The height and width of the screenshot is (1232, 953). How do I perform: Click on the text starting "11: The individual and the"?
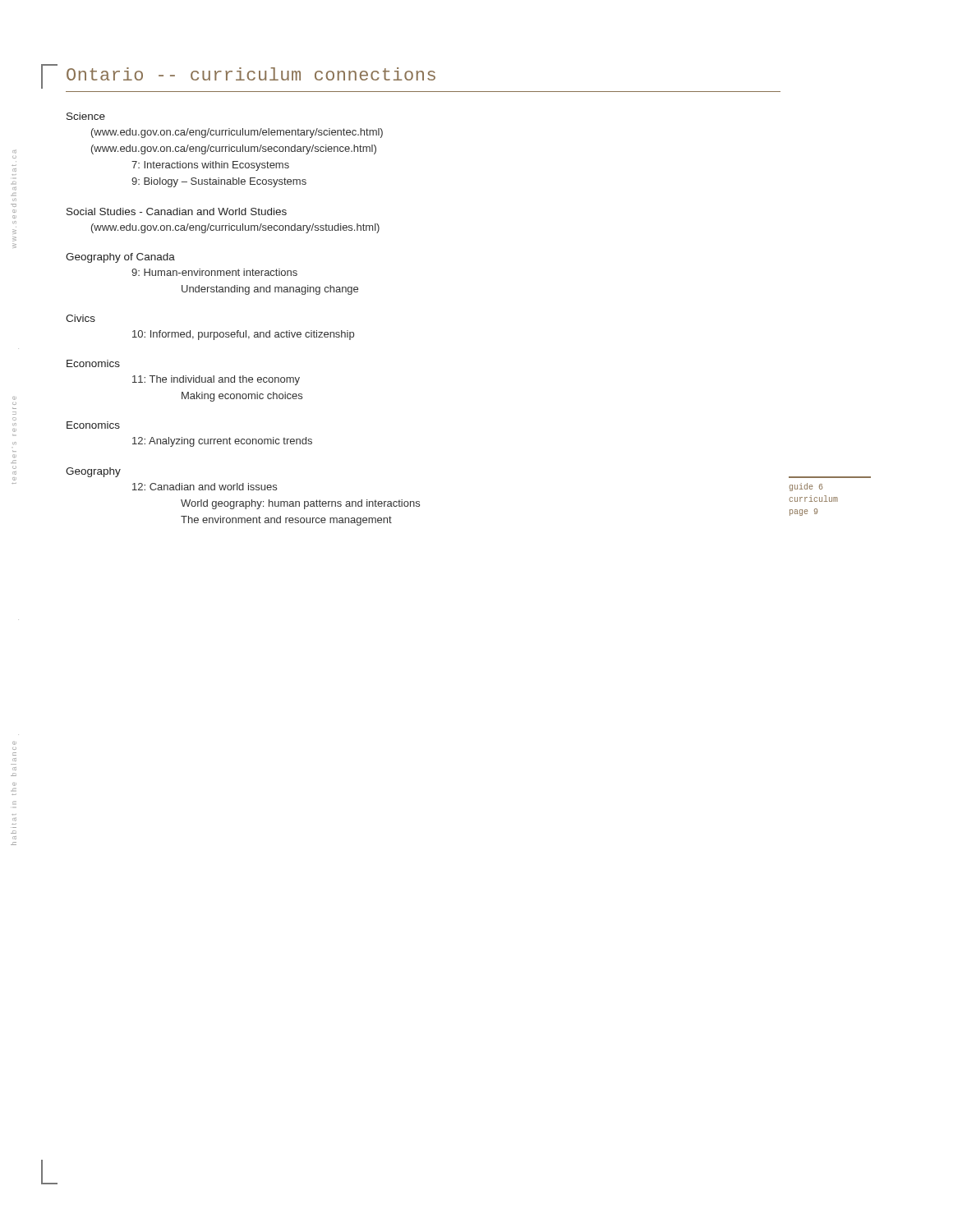click(216, 380)
